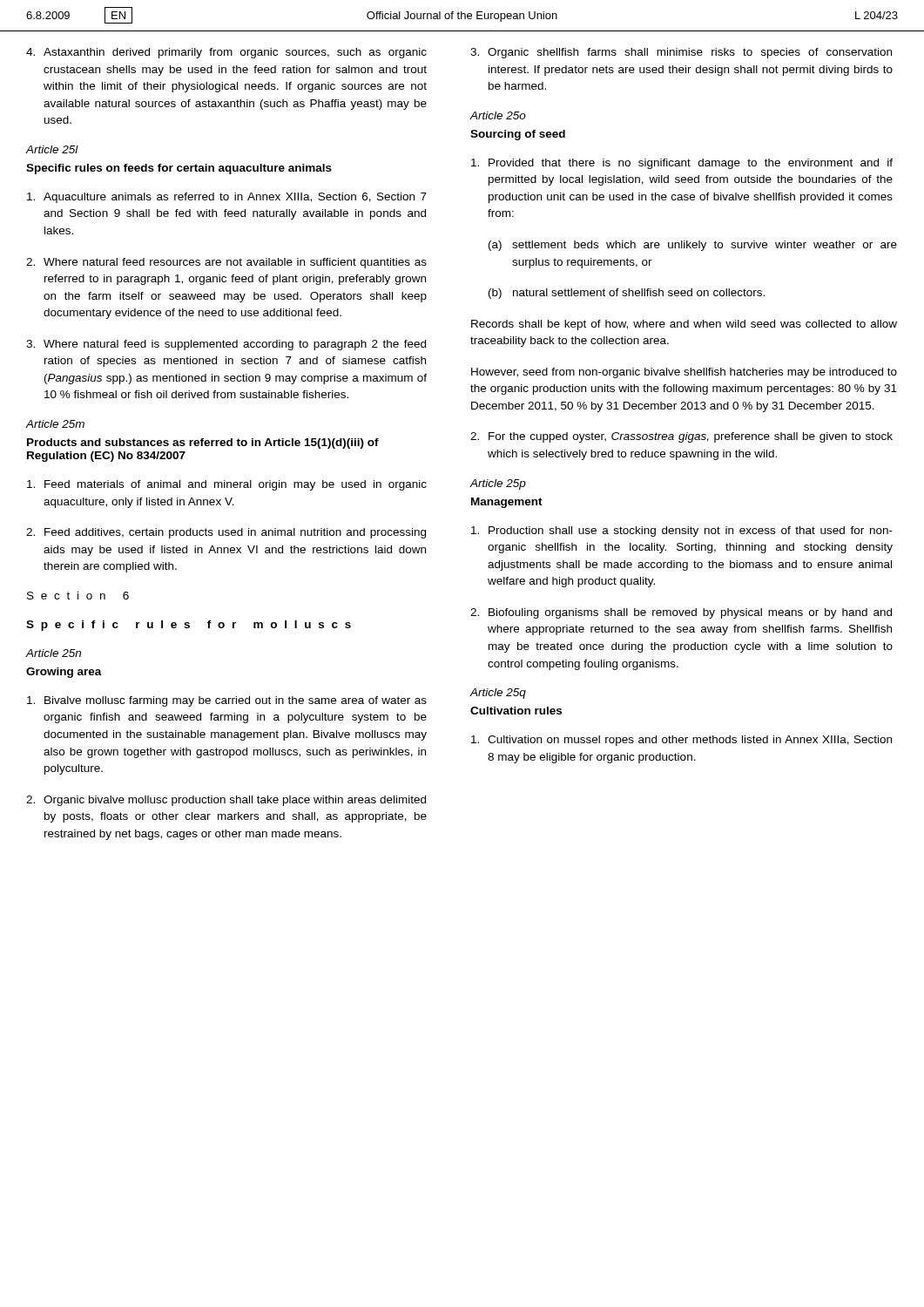Where does it say "Specific rules on feeds for certain aquaculture animals"?
Image resolution: width=924 pixels, height=1307 pixels.
(x=179, y=168)
